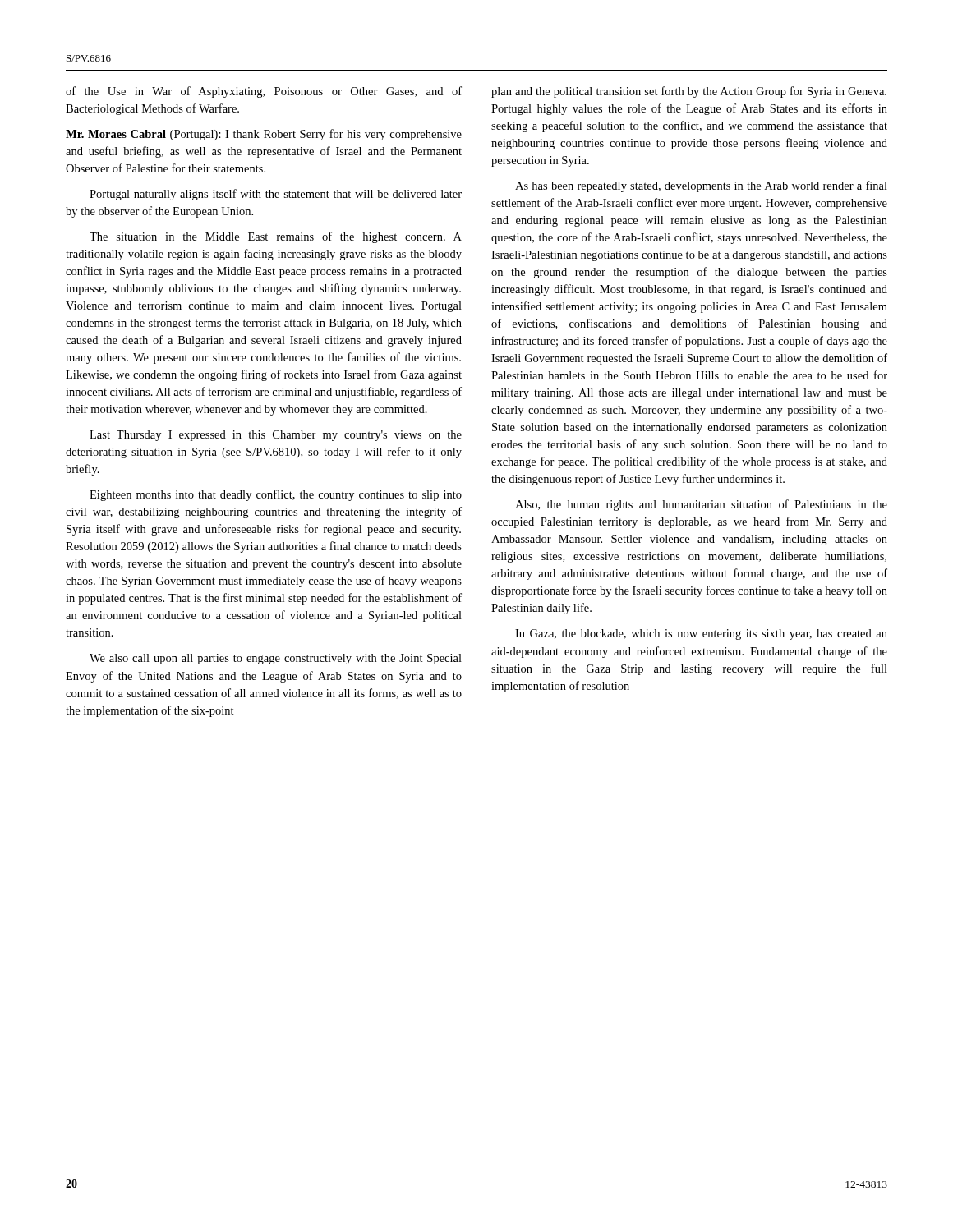Locate the text block that says "We also call"
Image resolution: width=953 pixels, height=1232 pixels.
(x=264, y=685)
